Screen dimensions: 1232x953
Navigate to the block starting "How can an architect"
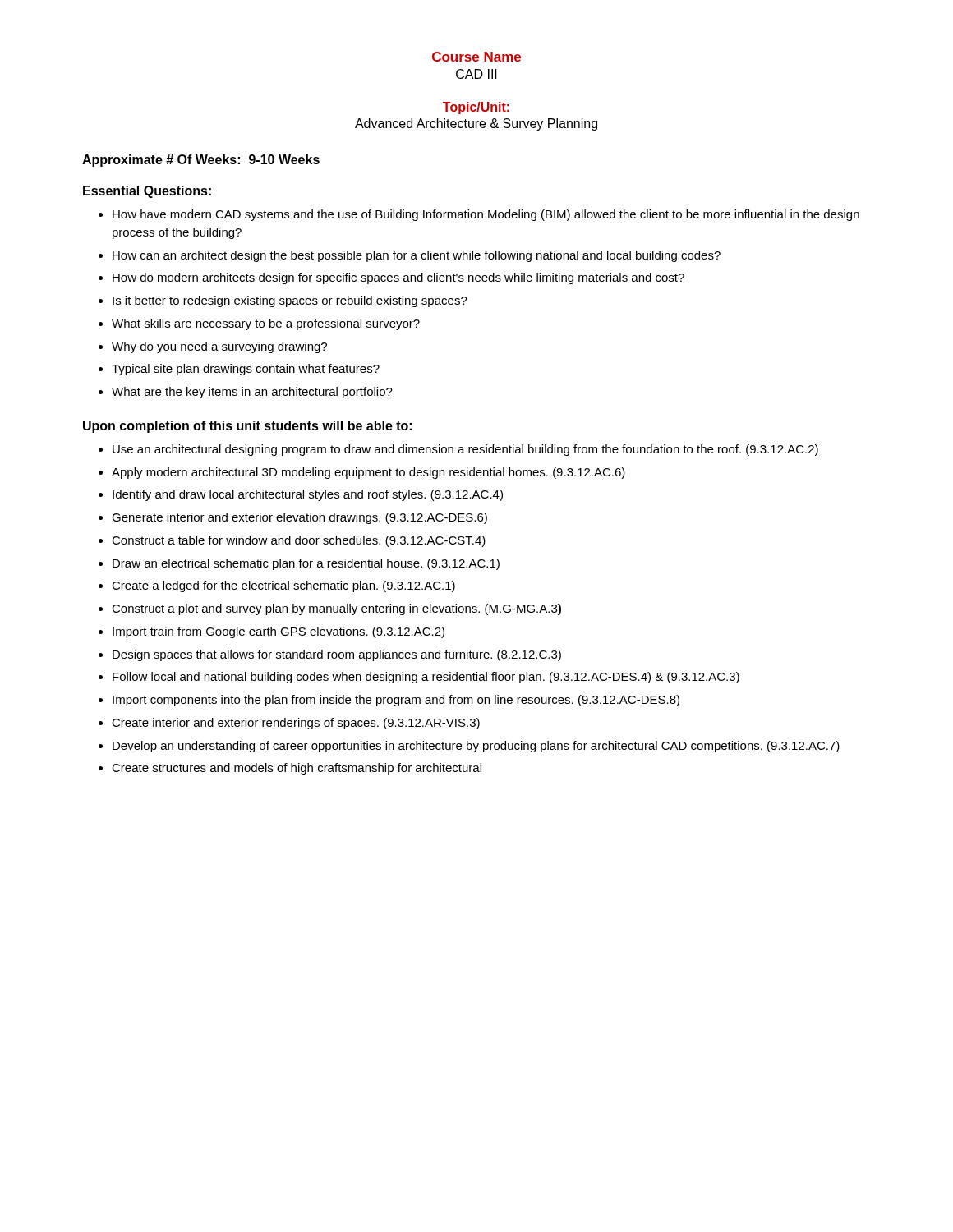(416, 255)
